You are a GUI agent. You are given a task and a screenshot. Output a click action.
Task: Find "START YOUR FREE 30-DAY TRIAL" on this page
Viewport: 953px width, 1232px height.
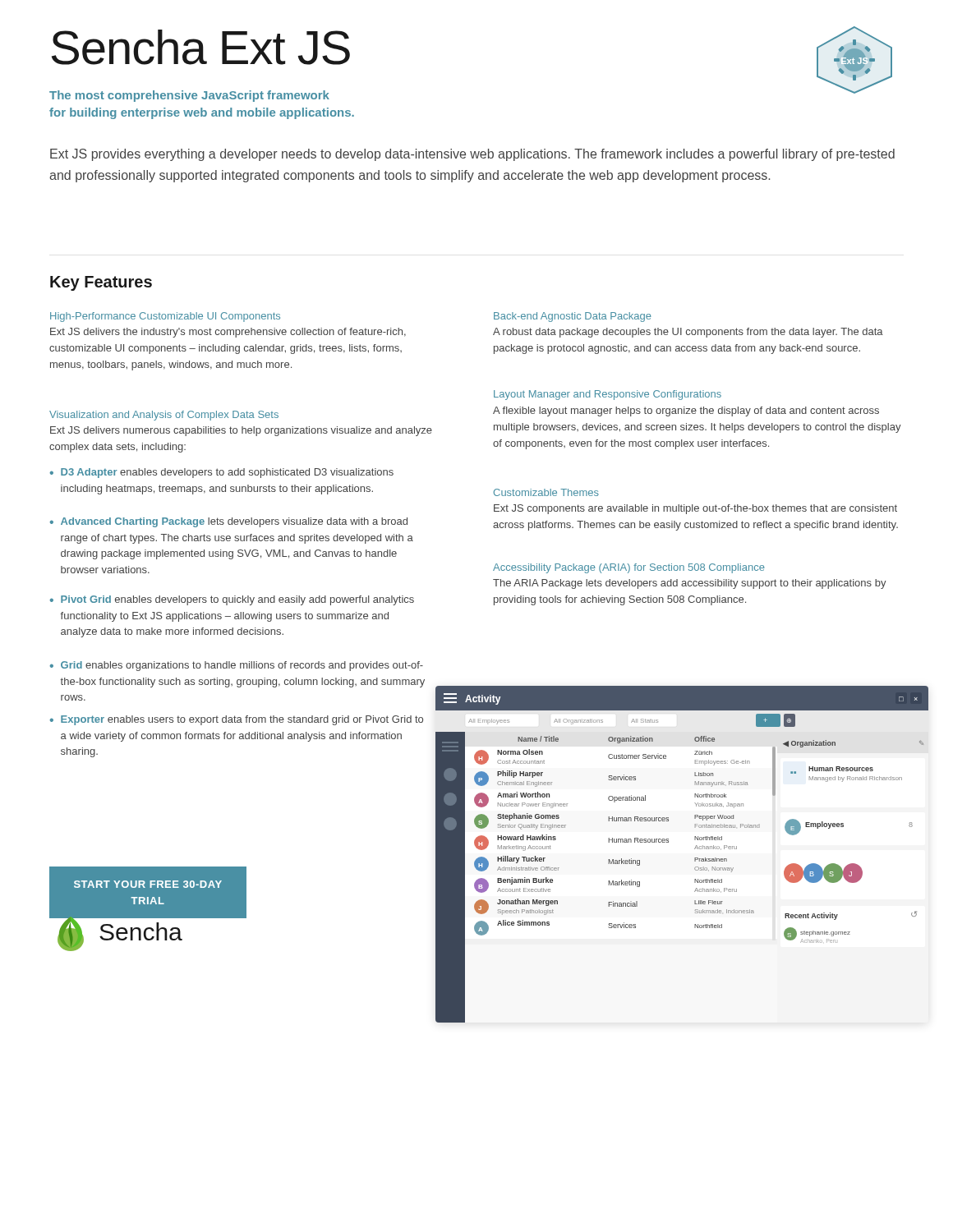(148, 892)
